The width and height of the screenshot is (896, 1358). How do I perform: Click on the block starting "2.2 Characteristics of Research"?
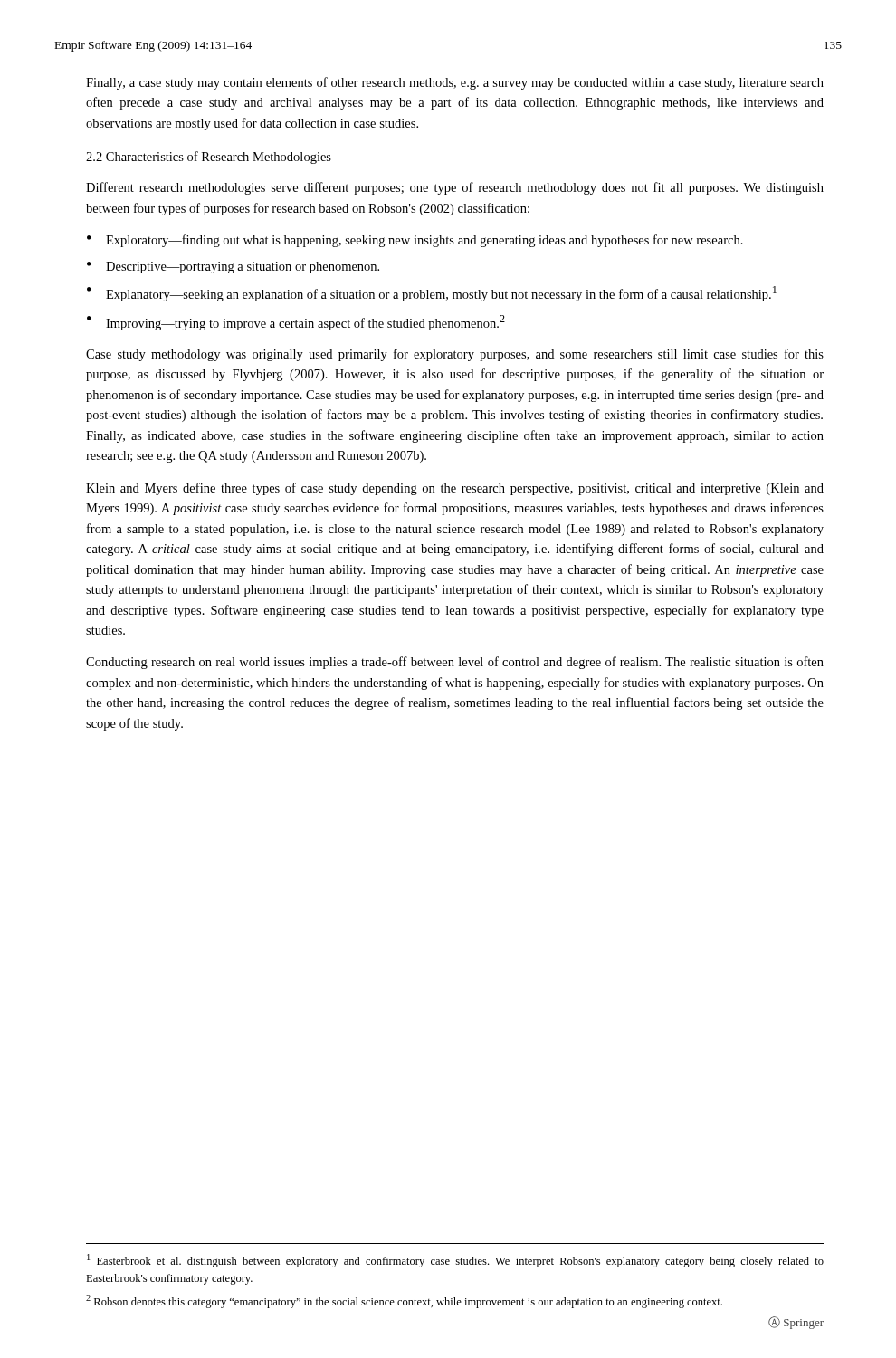[x=209, y=157]
